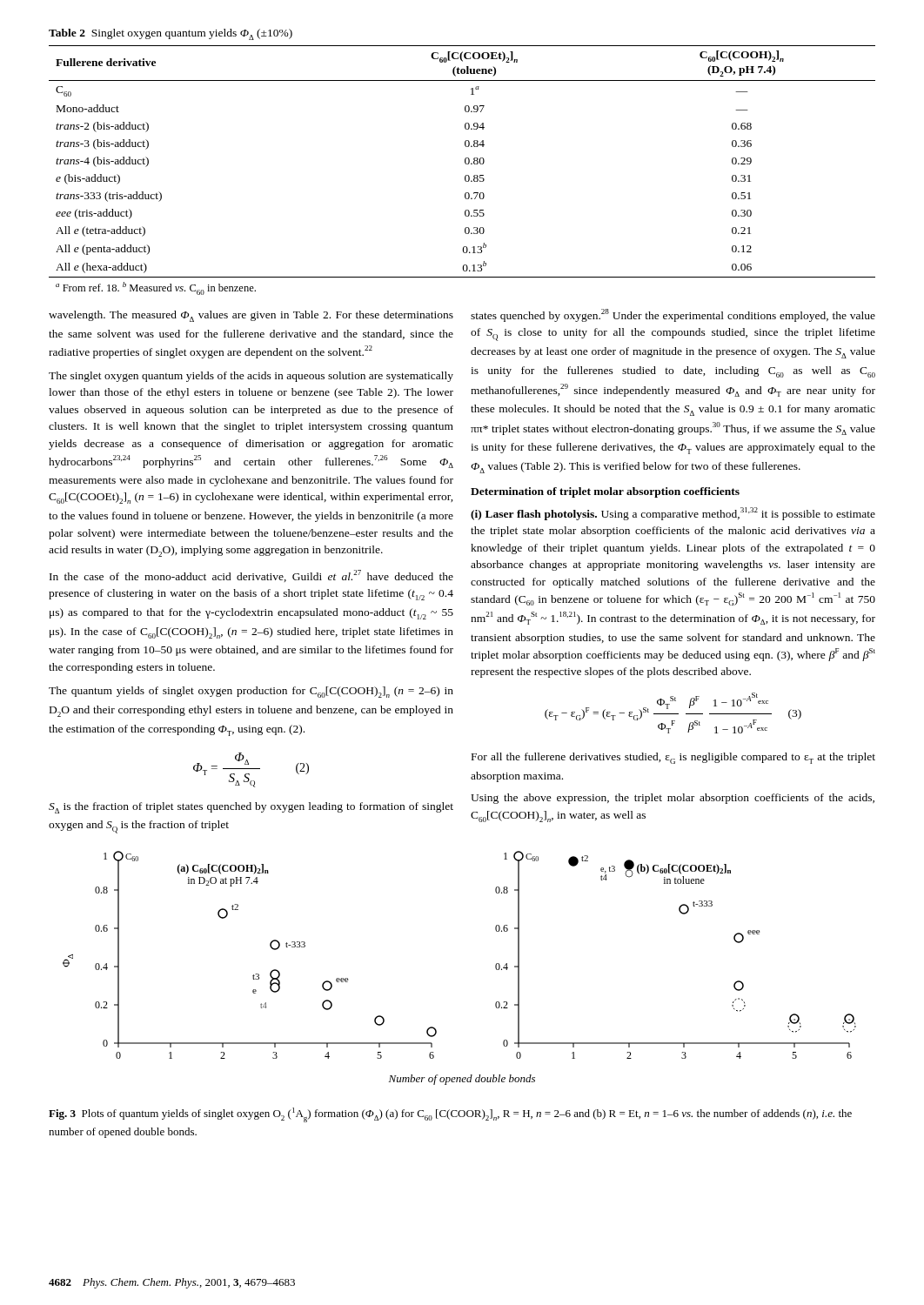Screen dimensions: 1305x924
Task: Navigate to the block starting "(i) Laser flash photolysis. Using a"
Action: [x=673, y=592]
